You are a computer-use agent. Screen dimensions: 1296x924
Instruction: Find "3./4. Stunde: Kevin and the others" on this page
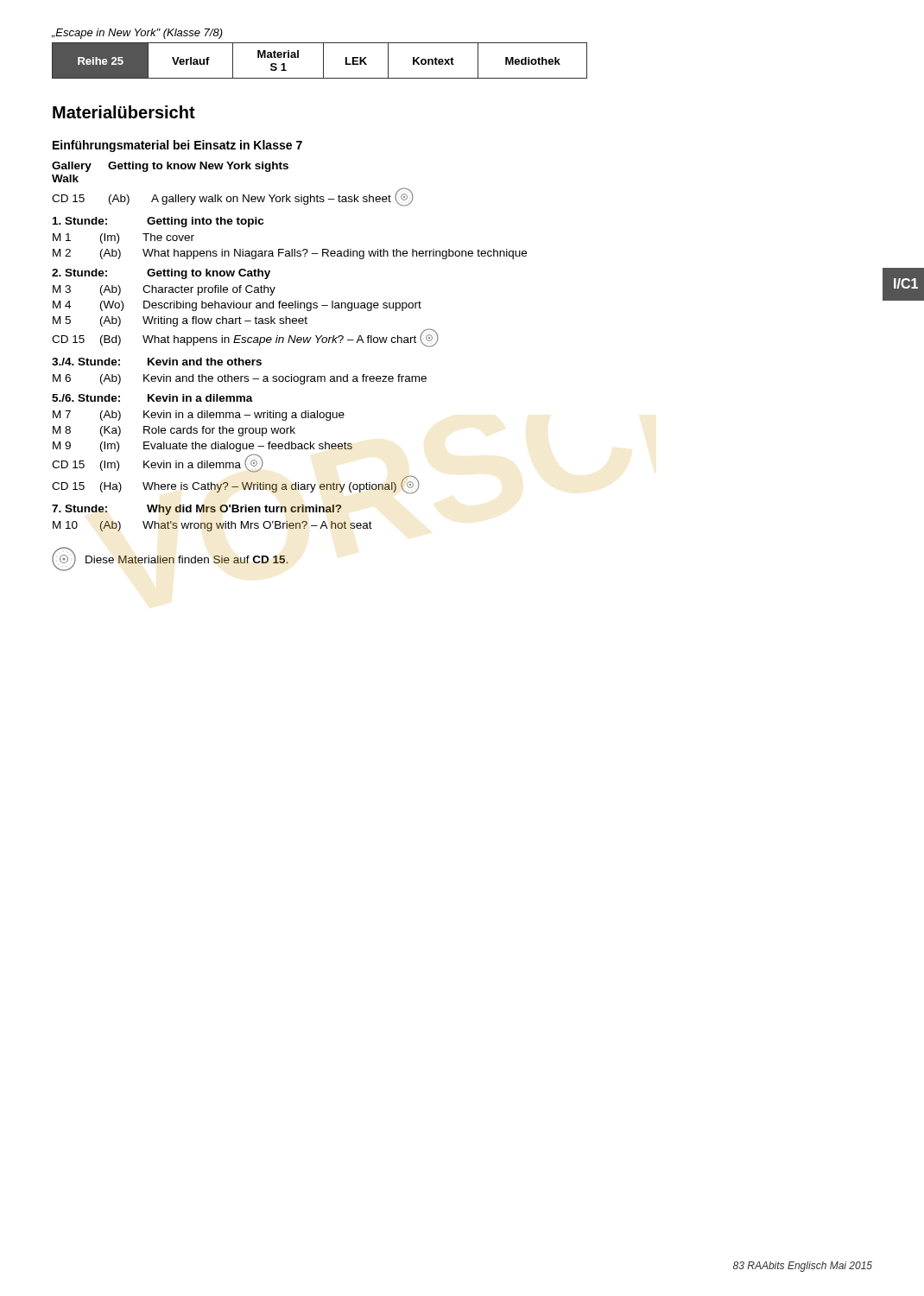pos(157,362)
